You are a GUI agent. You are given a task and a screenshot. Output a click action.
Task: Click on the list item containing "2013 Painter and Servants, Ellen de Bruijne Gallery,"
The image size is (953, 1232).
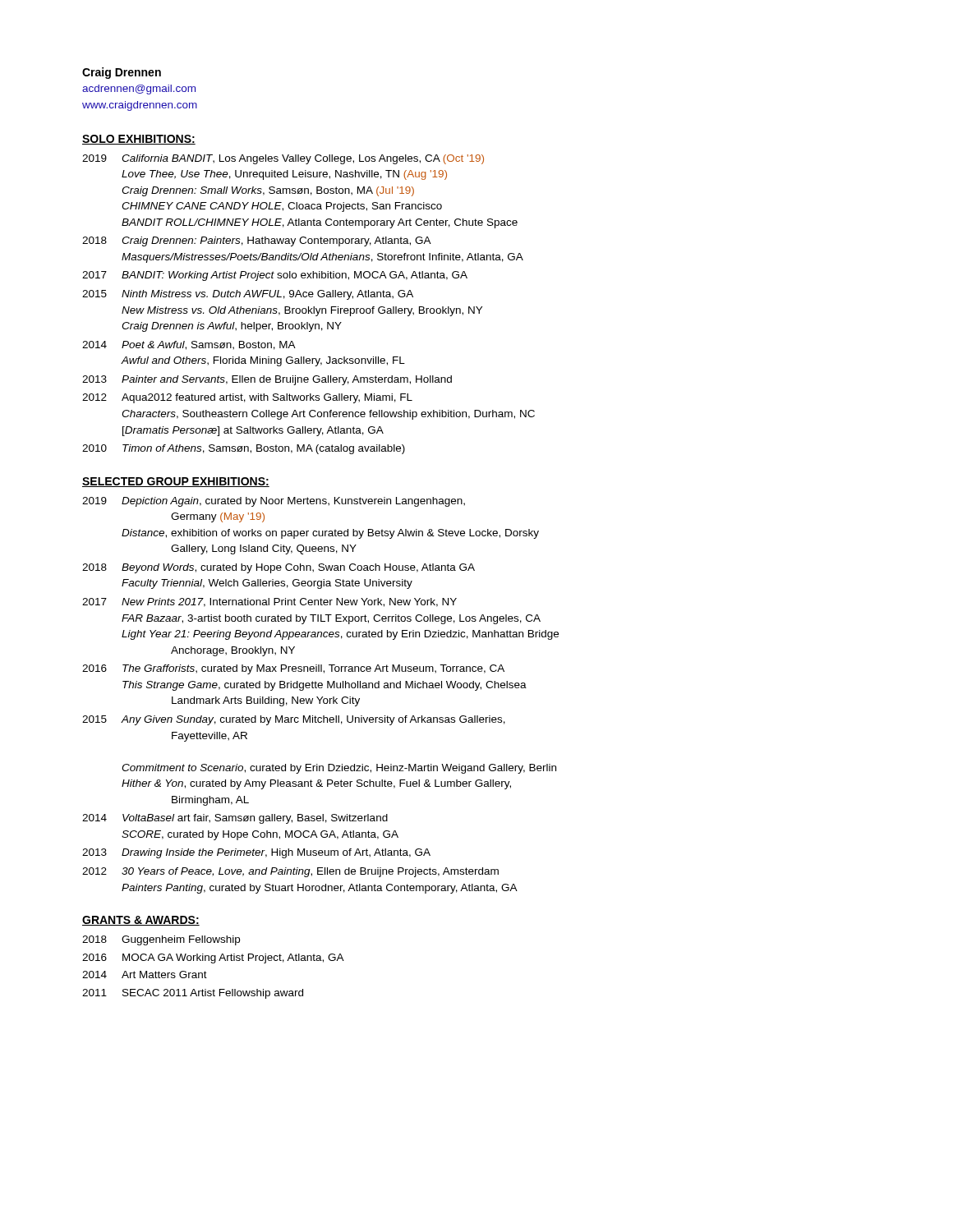click(x=267, y=380)
